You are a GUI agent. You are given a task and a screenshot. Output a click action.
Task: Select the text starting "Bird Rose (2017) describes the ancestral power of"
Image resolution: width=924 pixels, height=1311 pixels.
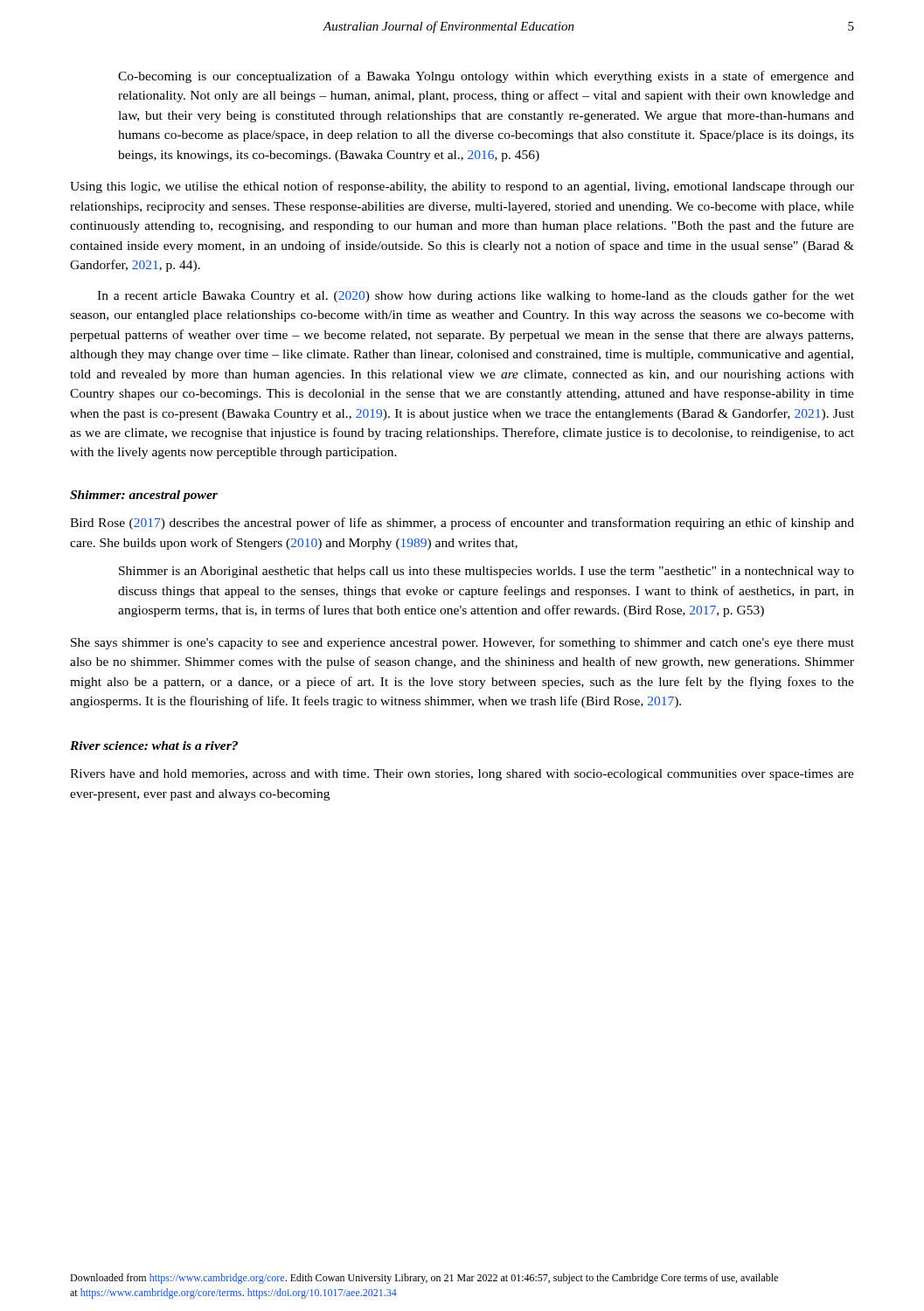pyautogui.click(x=462, y=533)
